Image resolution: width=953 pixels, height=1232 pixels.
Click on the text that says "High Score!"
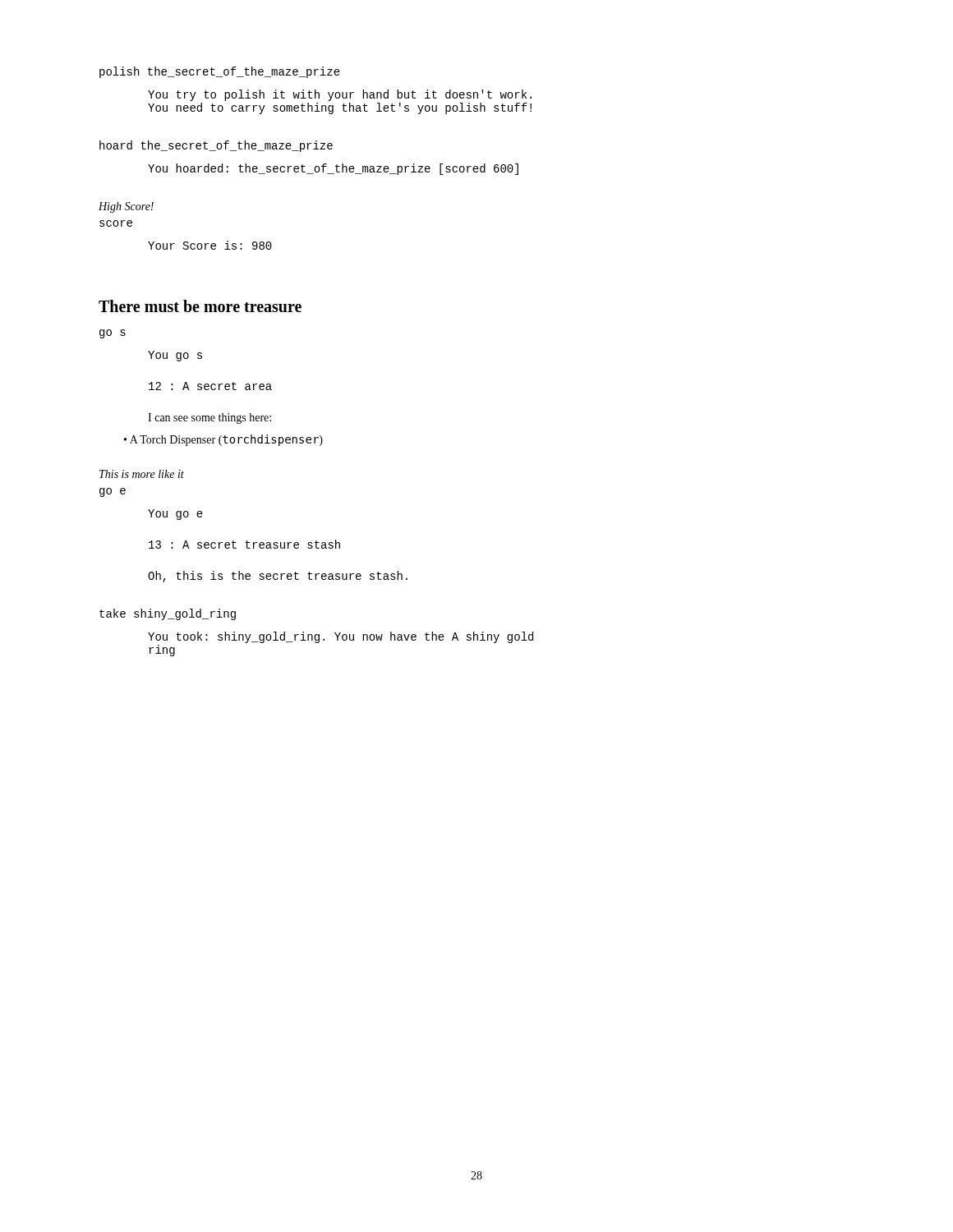[126, 207]
